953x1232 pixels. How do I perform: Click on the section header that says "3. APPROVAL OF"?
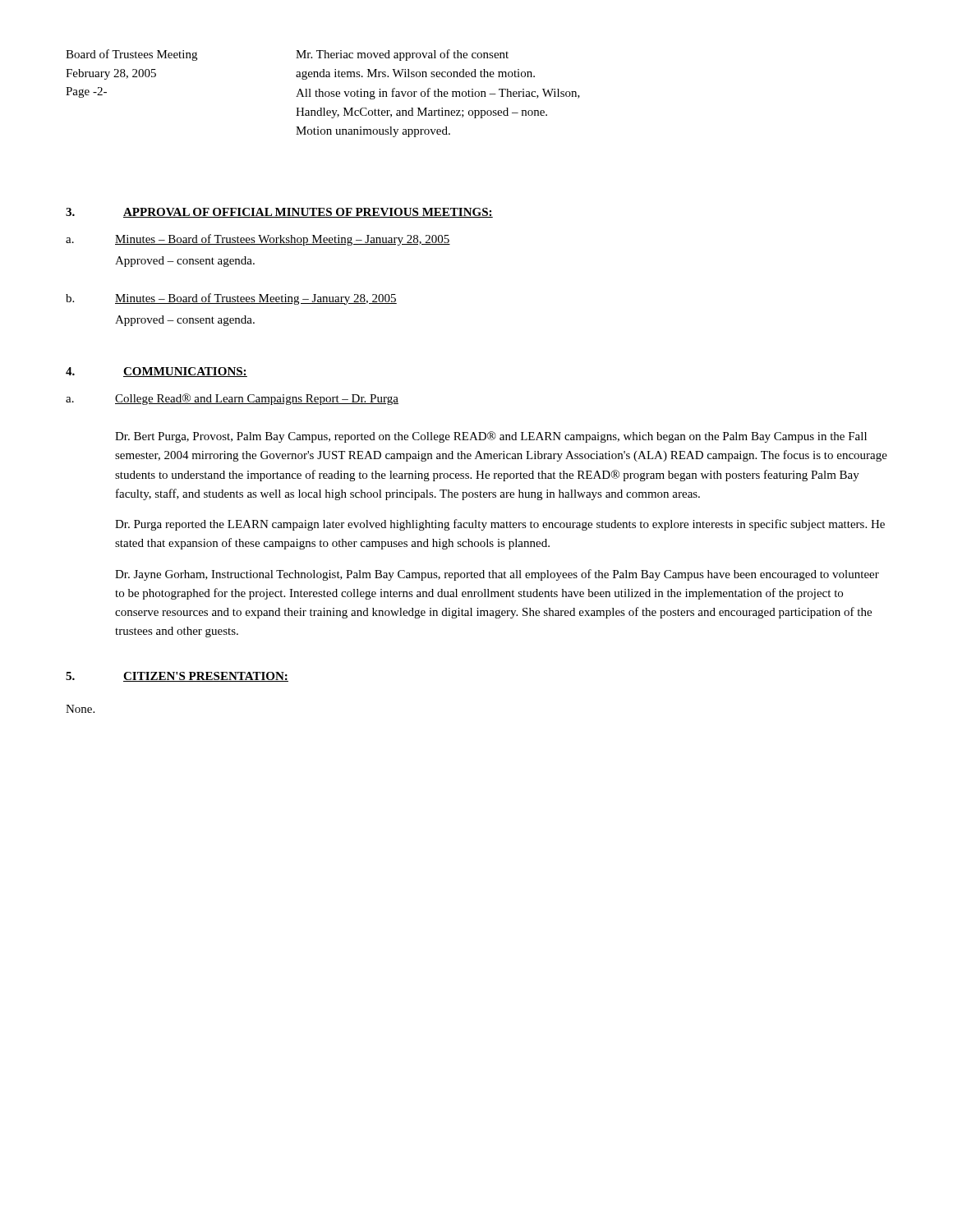pyautogui.click(x=476, y=217)
